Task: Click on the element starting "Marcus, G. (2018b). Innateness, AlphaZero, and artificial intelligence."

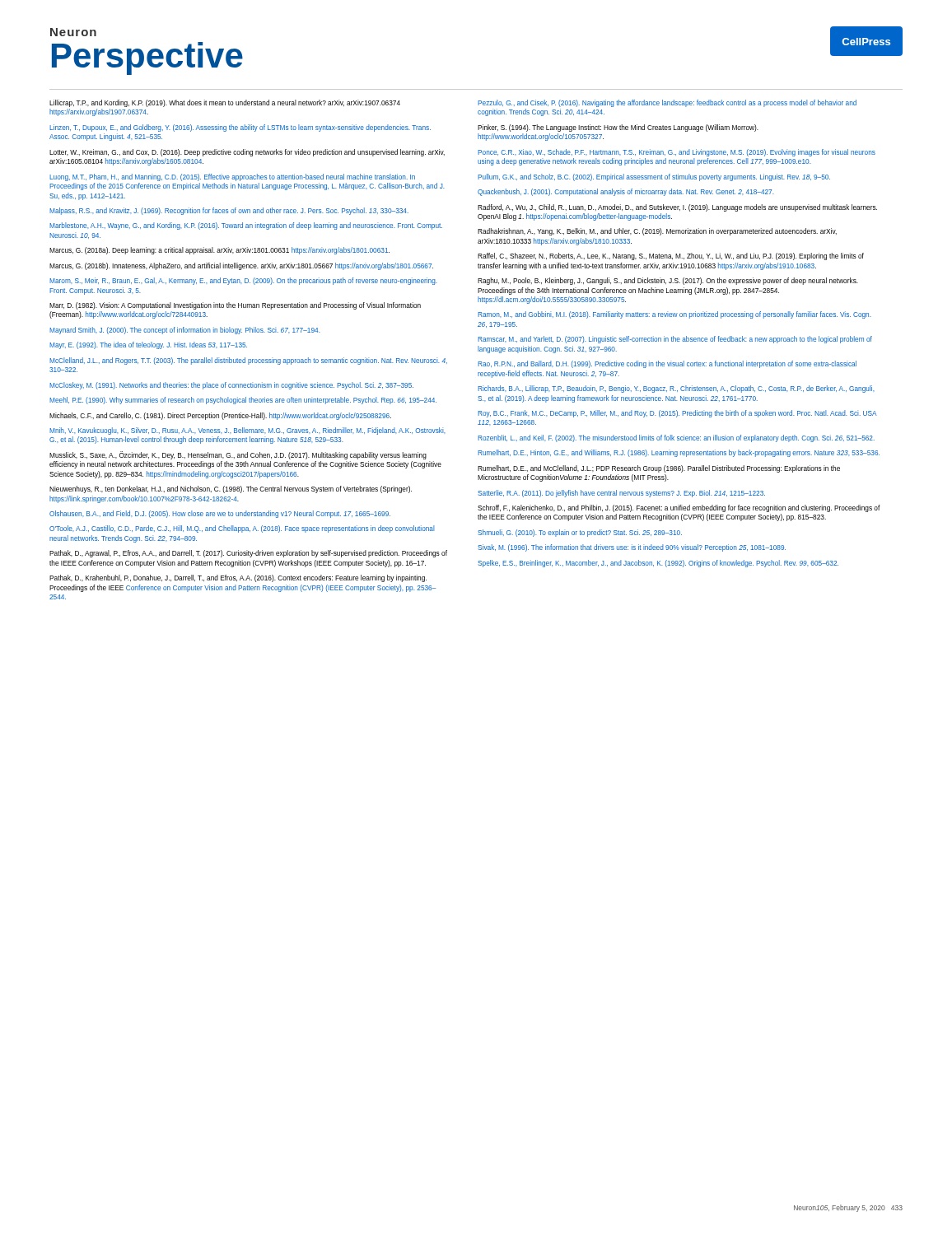Action: (x=242, y=266)
